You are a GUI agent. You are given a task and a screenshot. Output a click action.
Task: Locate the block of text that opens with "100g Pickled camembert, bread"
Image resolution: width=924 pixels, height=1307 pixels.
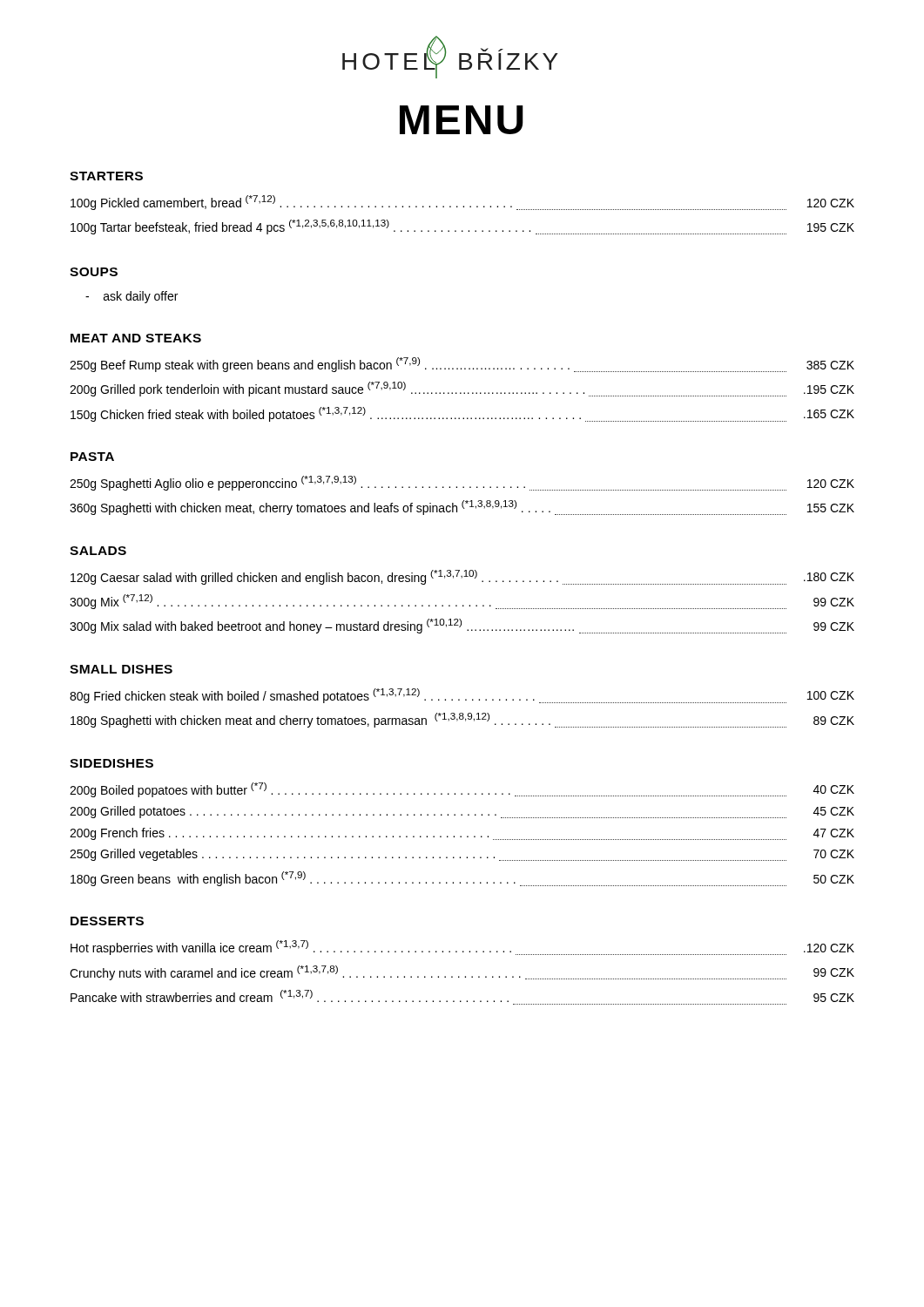[462, 202]
